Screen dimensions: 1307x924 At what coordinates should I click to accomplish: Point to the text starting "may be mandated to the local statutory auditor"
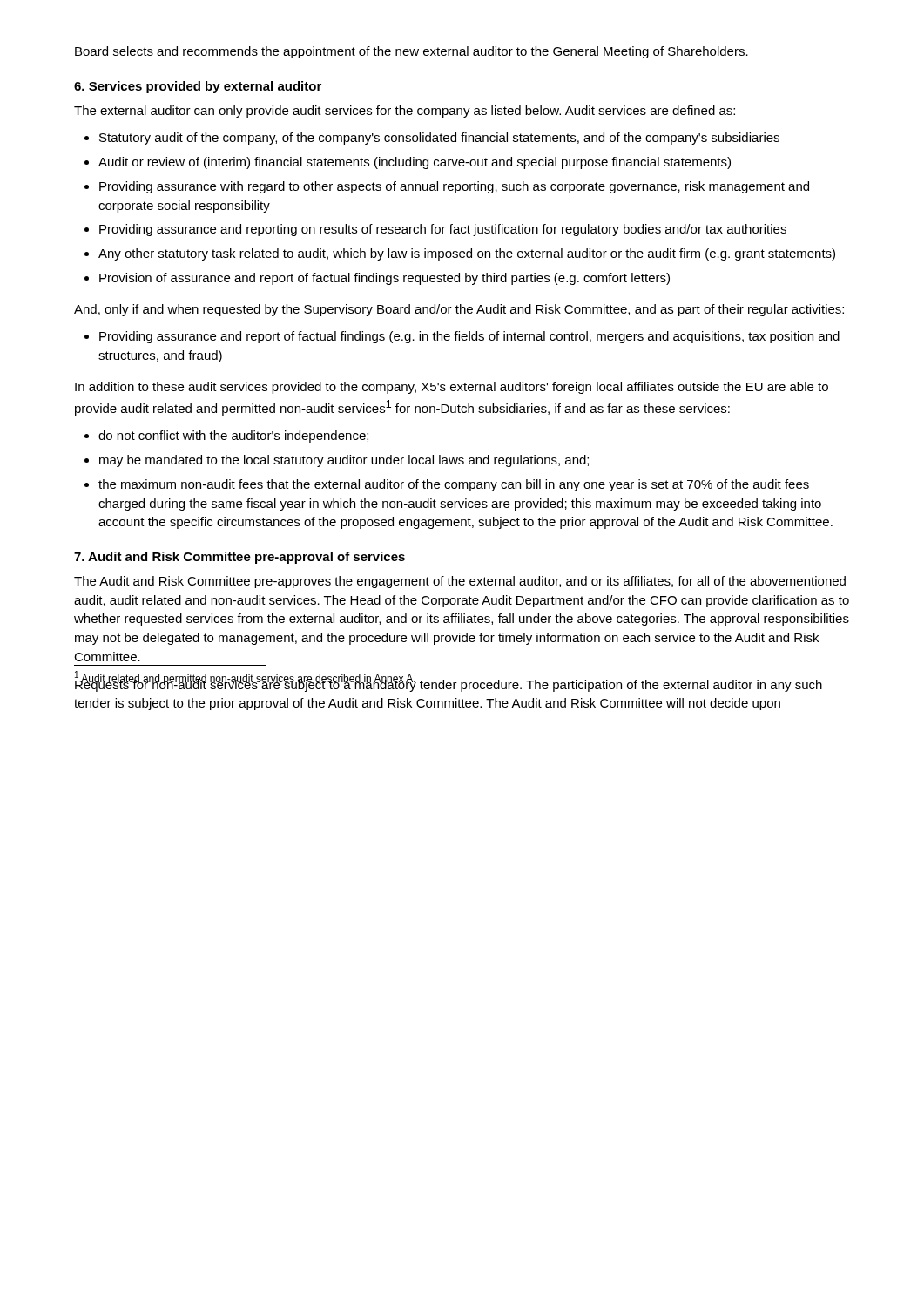click(x=462, y=460)
